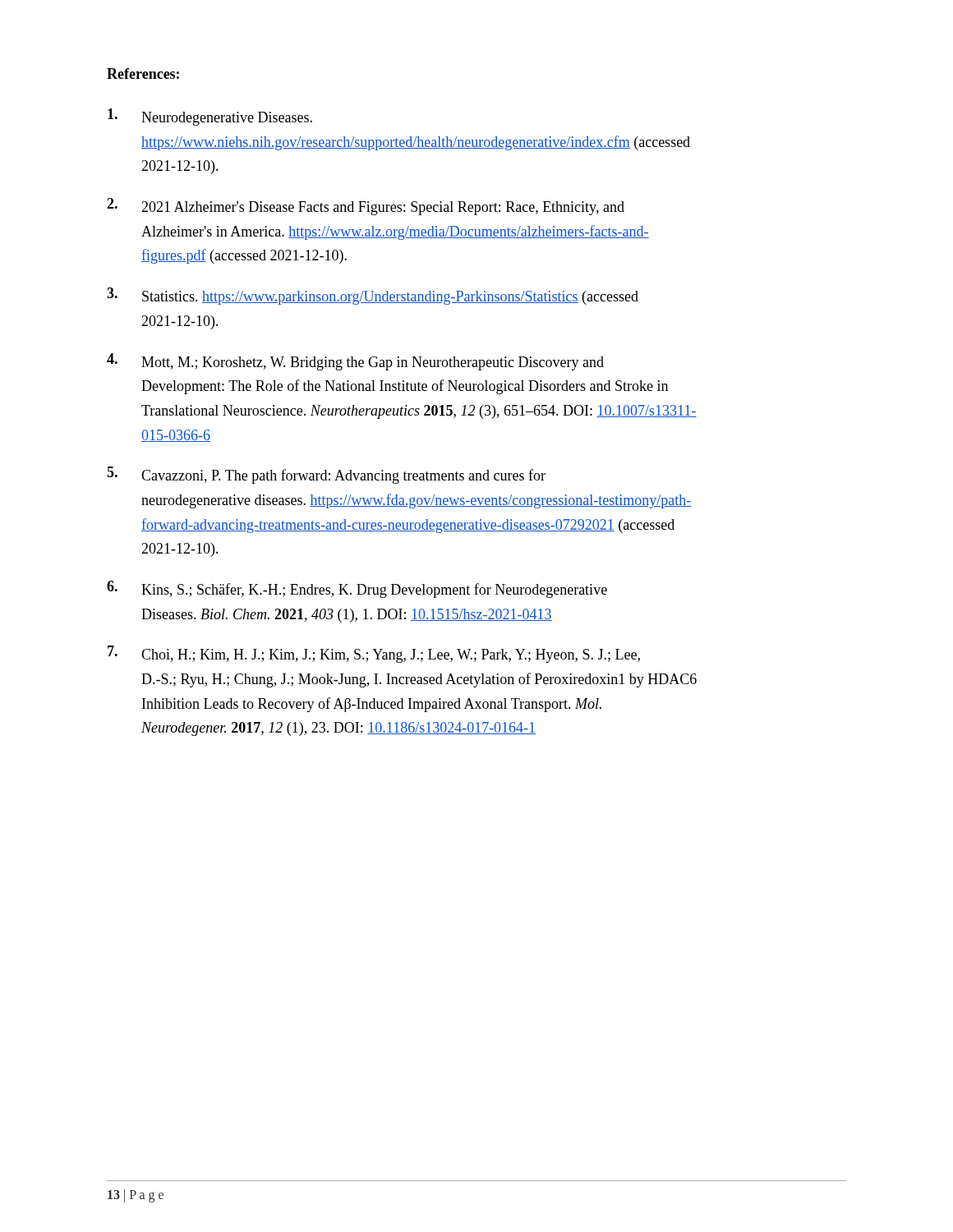Find the block on this page that starts "7. Choi, H.;"
Image resolution: width=953 pixels, height=1232 pixels.
tap(476, 692)
